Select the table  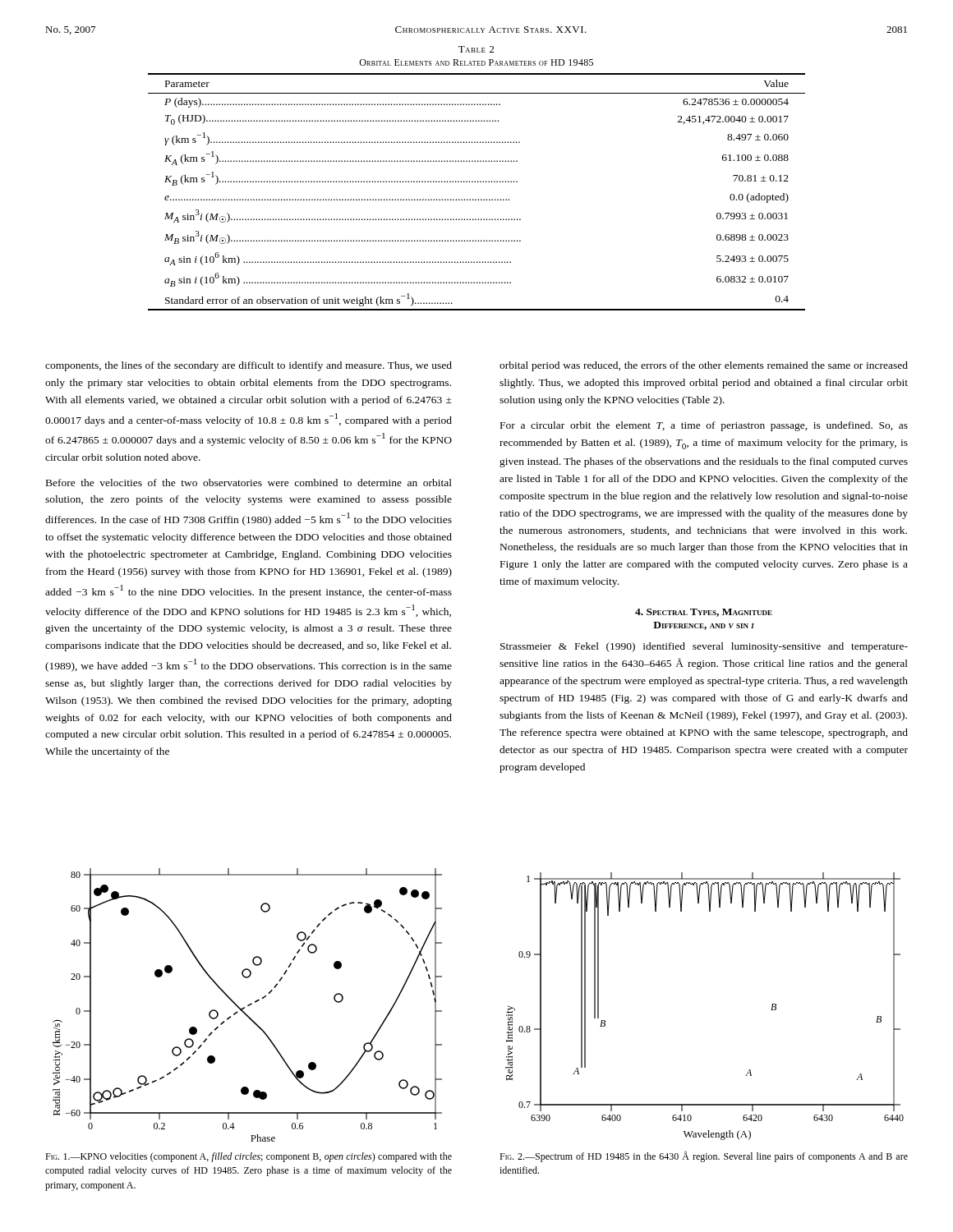476,192
